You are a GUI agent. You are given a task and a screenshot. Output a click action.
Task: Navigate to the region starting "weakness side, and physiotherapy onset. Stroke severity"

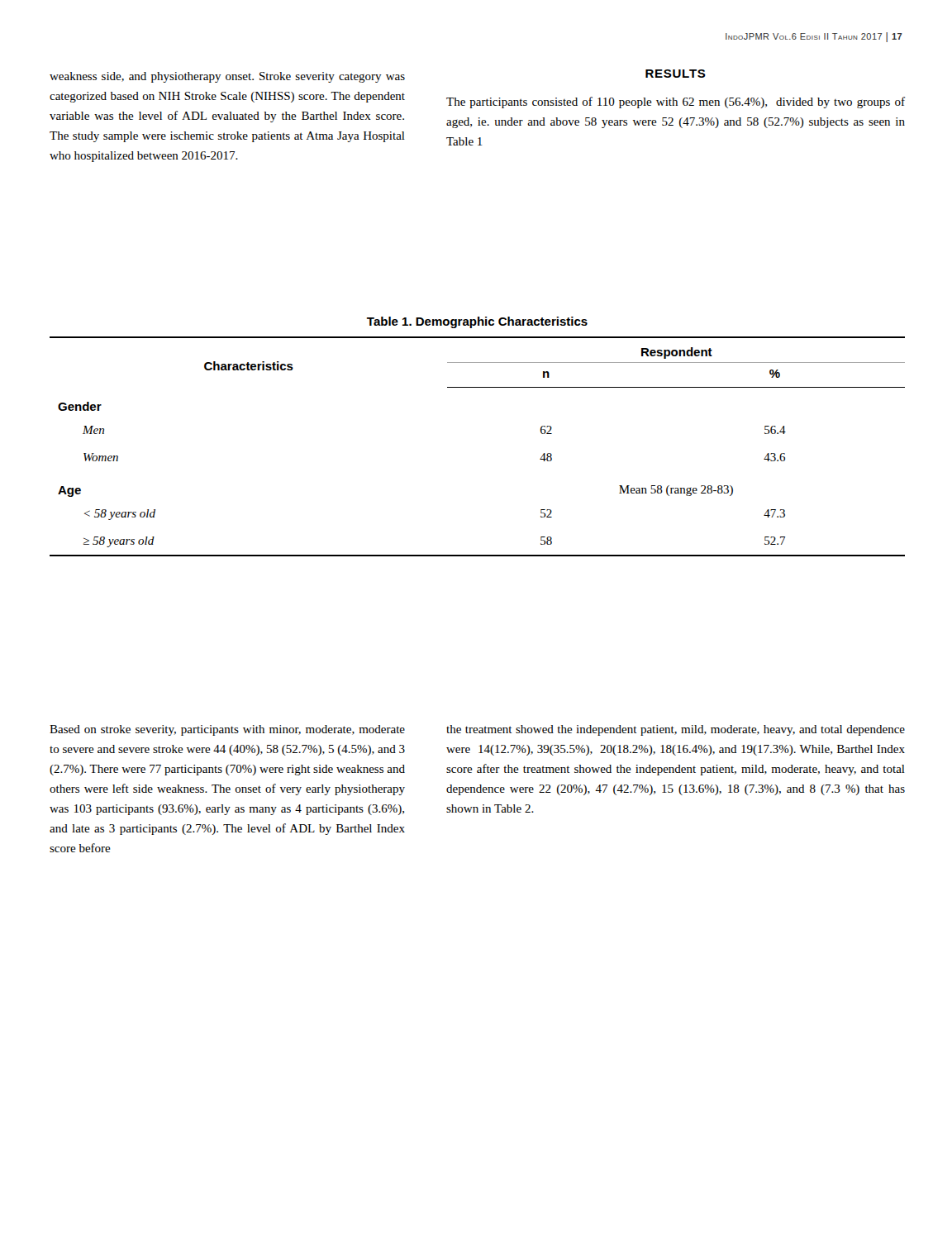(x=227, y=116)
